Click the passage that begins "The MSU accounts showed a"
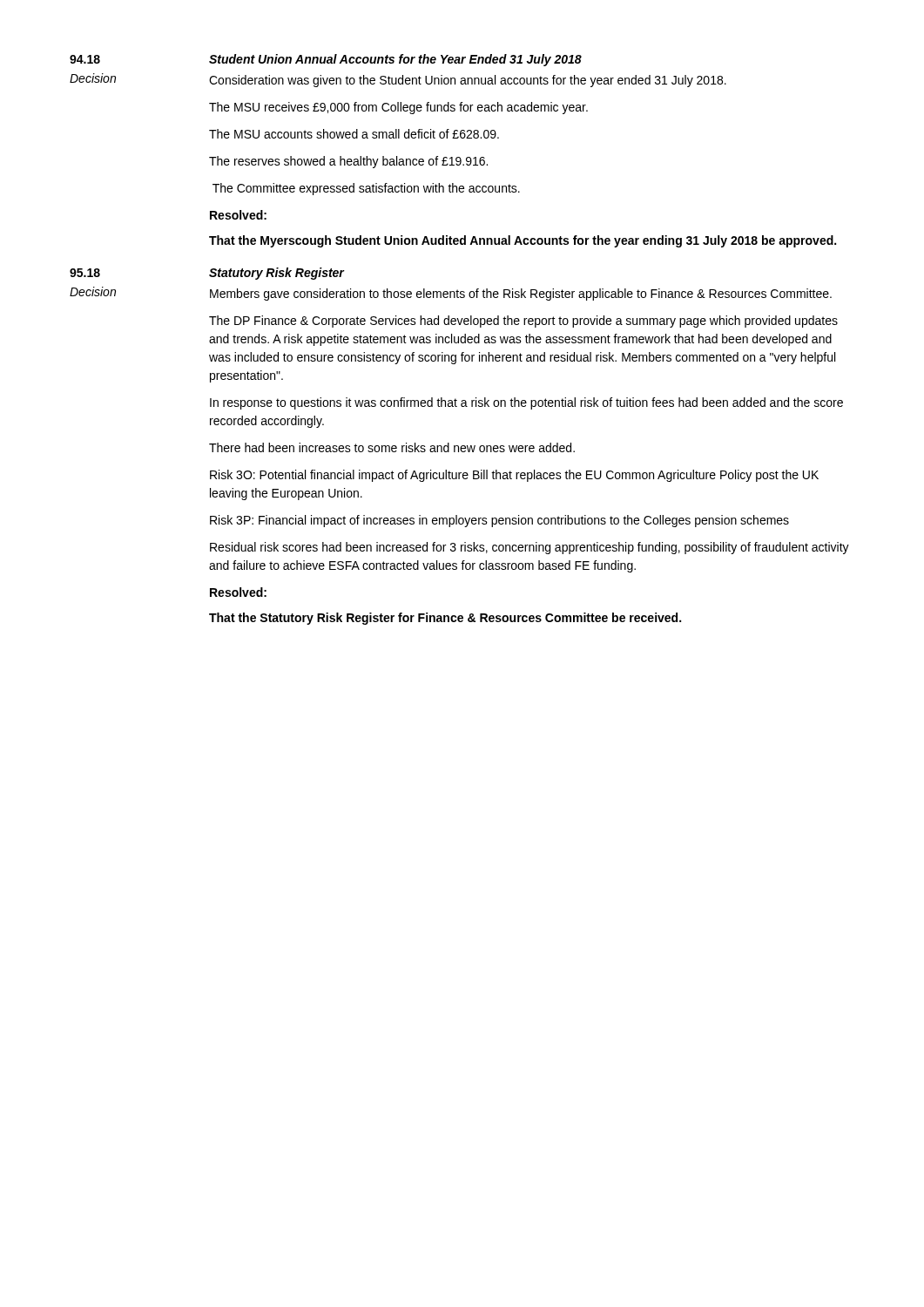The image size is (924, 1307). click(x=354, y=134)
